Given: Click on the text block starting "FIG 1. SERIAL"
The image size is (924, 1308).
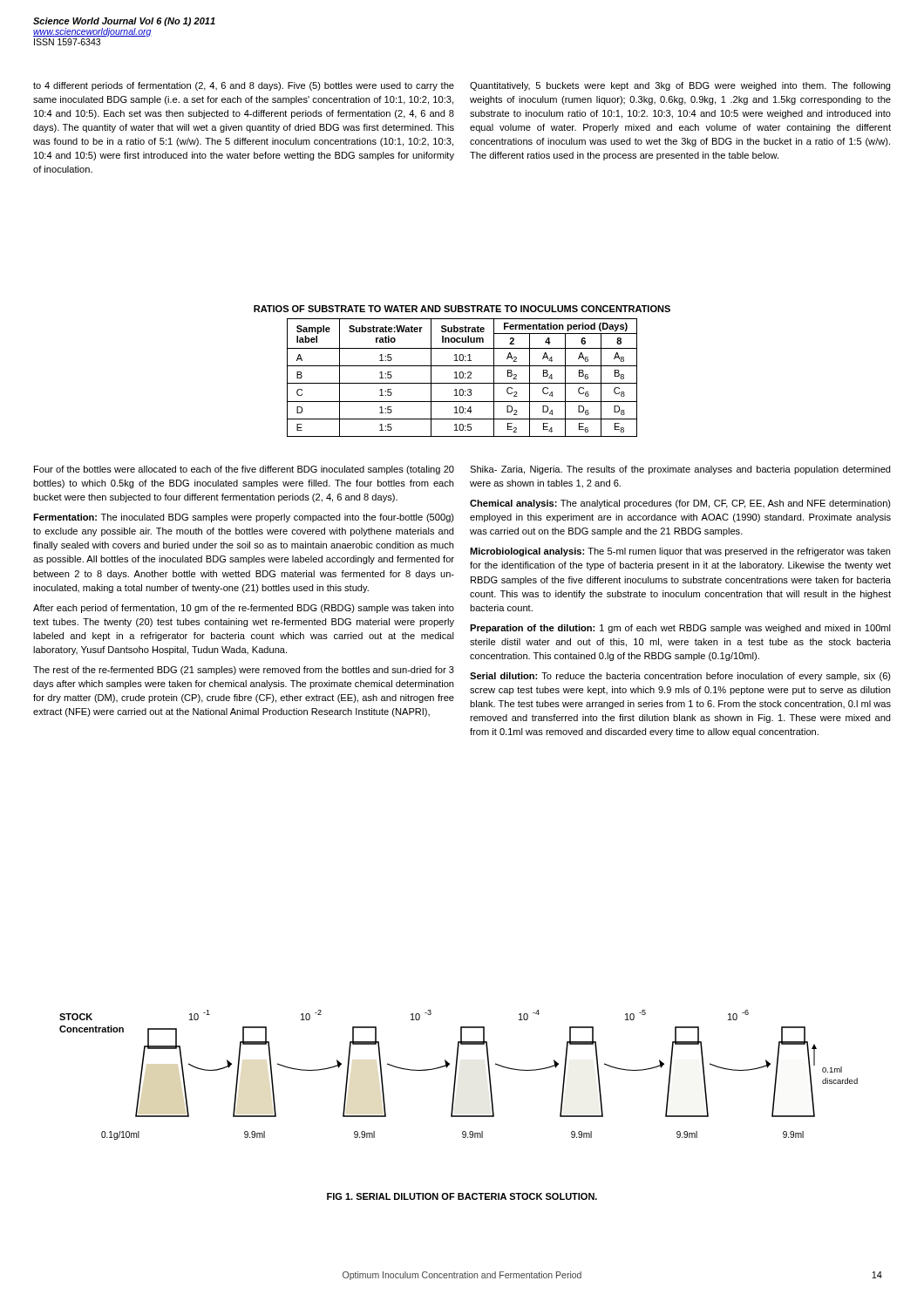Looking at the screenshot, I should [462, 1196].
